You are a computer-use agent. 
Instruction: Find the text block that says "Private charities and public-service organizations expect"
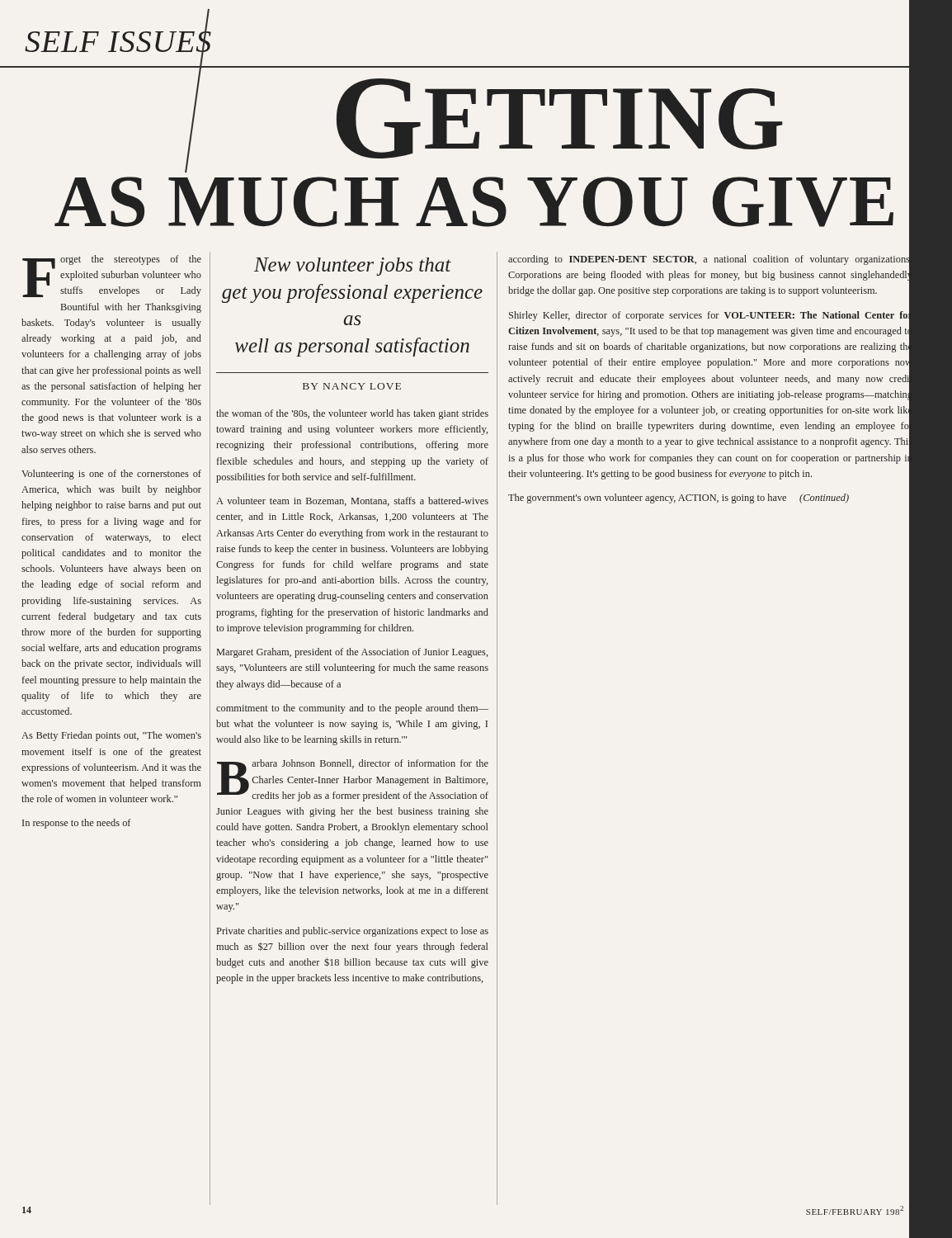(352, 954)
